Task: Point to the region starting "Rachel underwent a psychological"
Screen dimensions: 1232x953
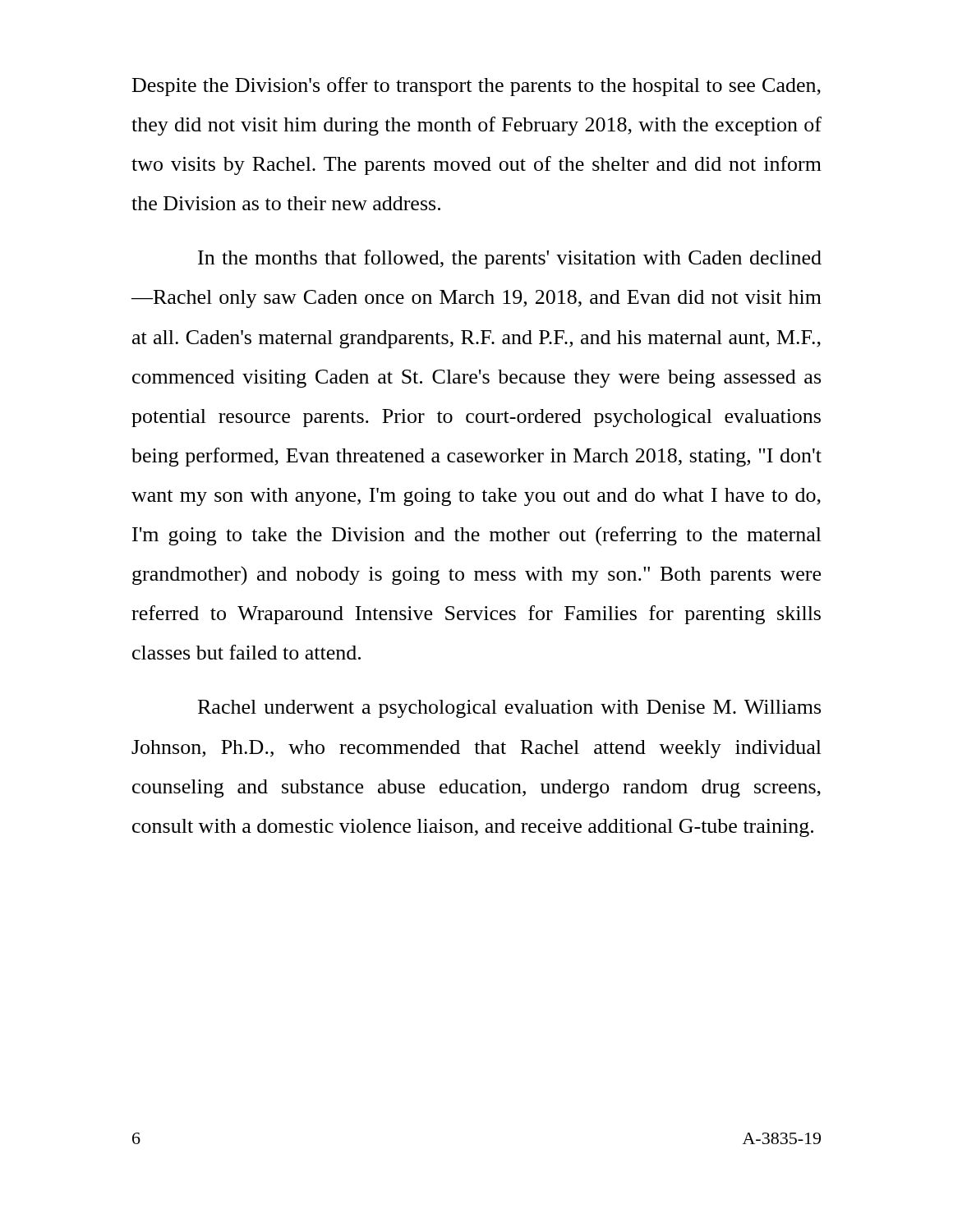Action: coord(509,709)
